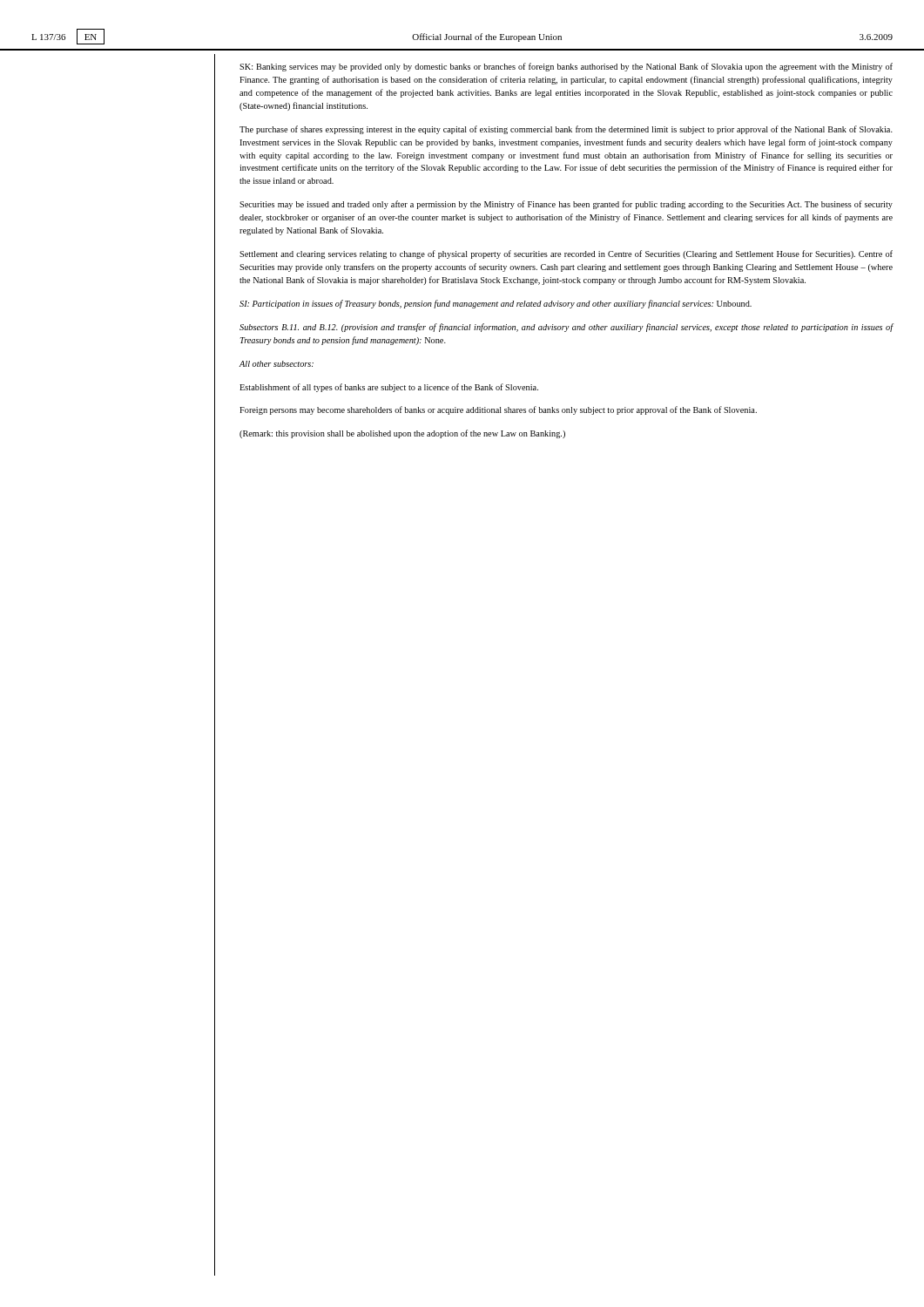Image resolution: width=924 pixels, height=1307 pixels.
Task: Click on the text with the text "All other subsectors:"
Action: pyautogui.click(x=277, y=364)
